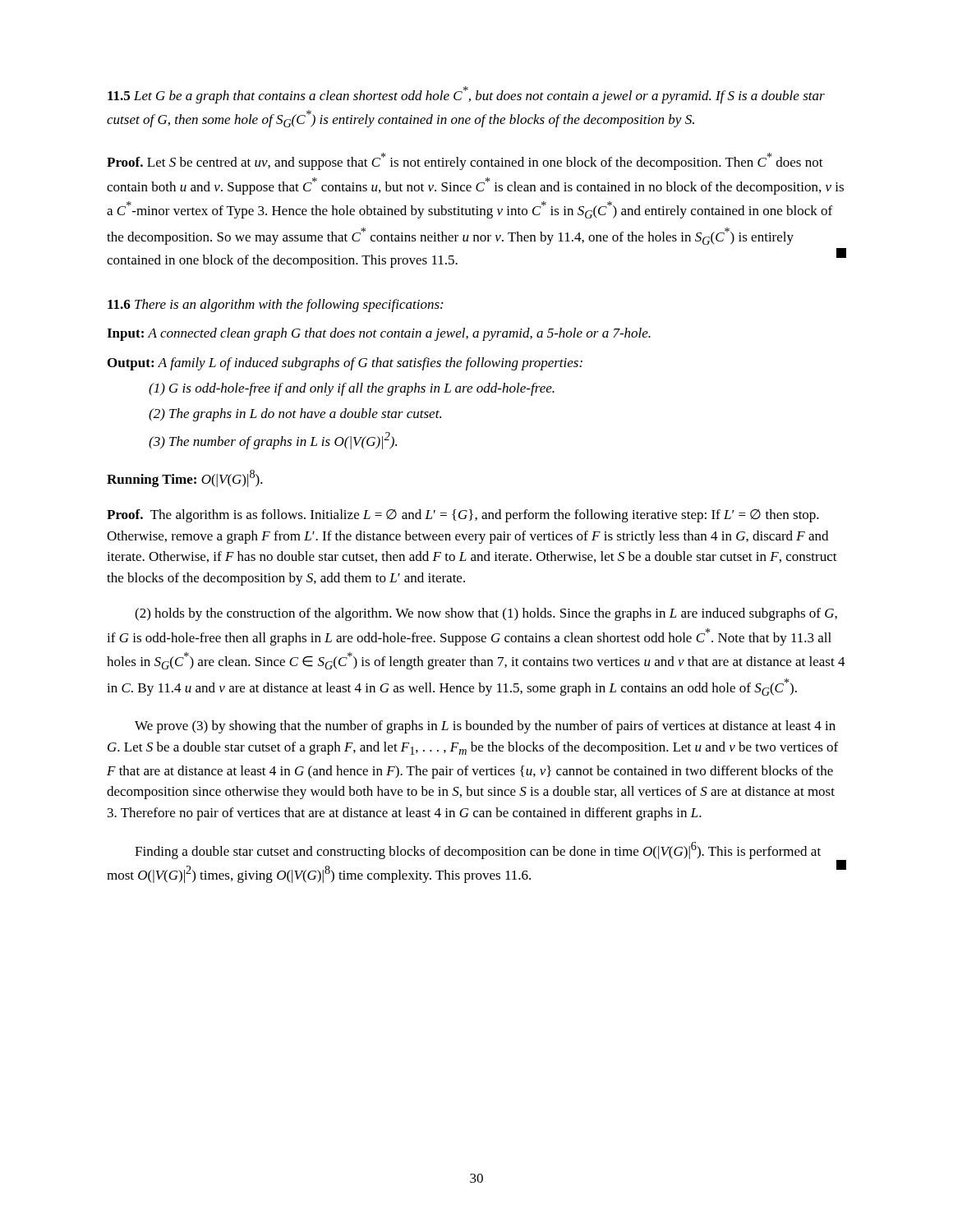953x1232 pixels.
Task: Find a section header
Action: point(476,304)
